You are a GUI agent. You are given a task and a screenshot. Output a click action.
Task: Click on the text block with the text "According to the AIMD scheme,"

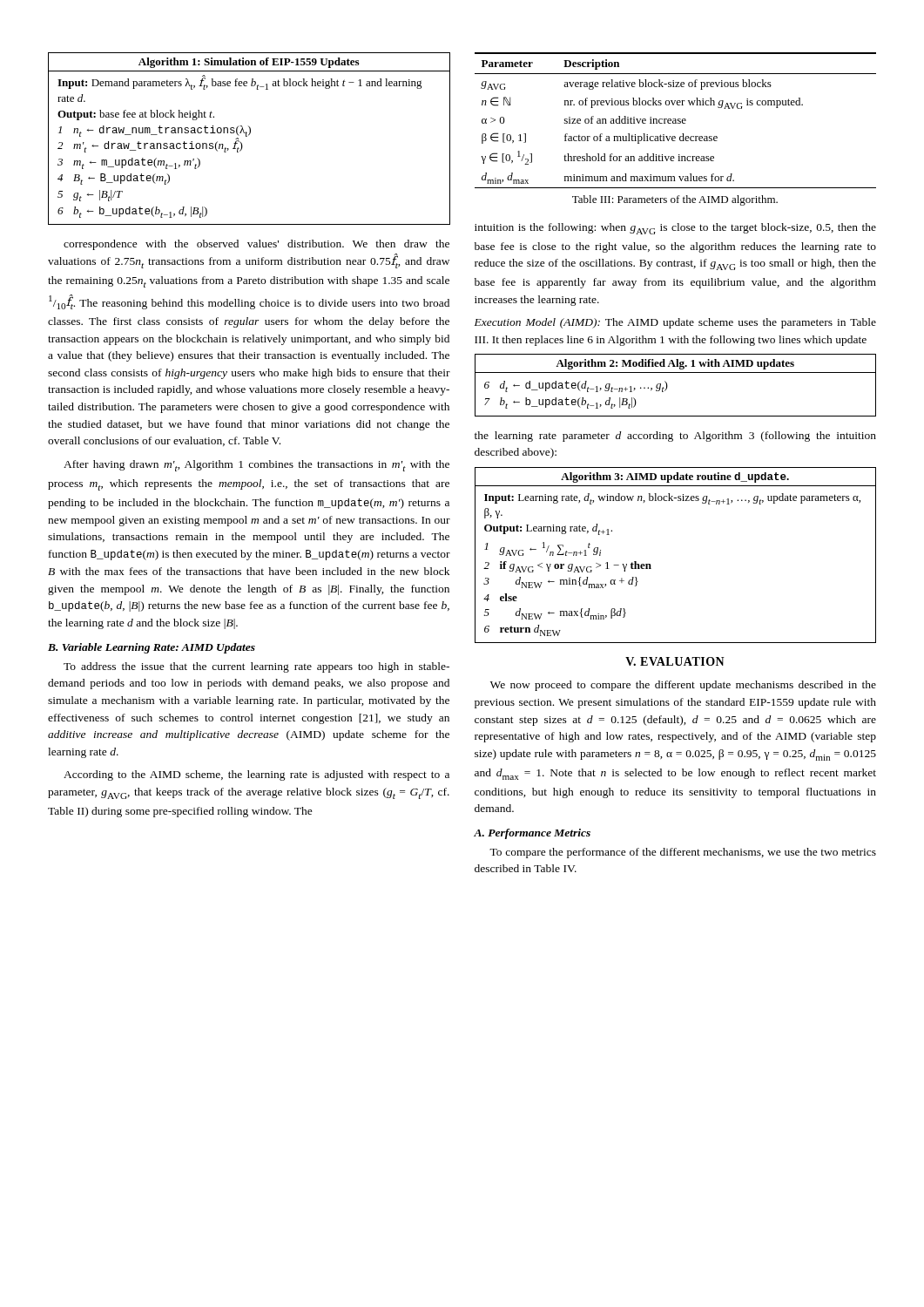pyautogui.click(x=249, y=793)
